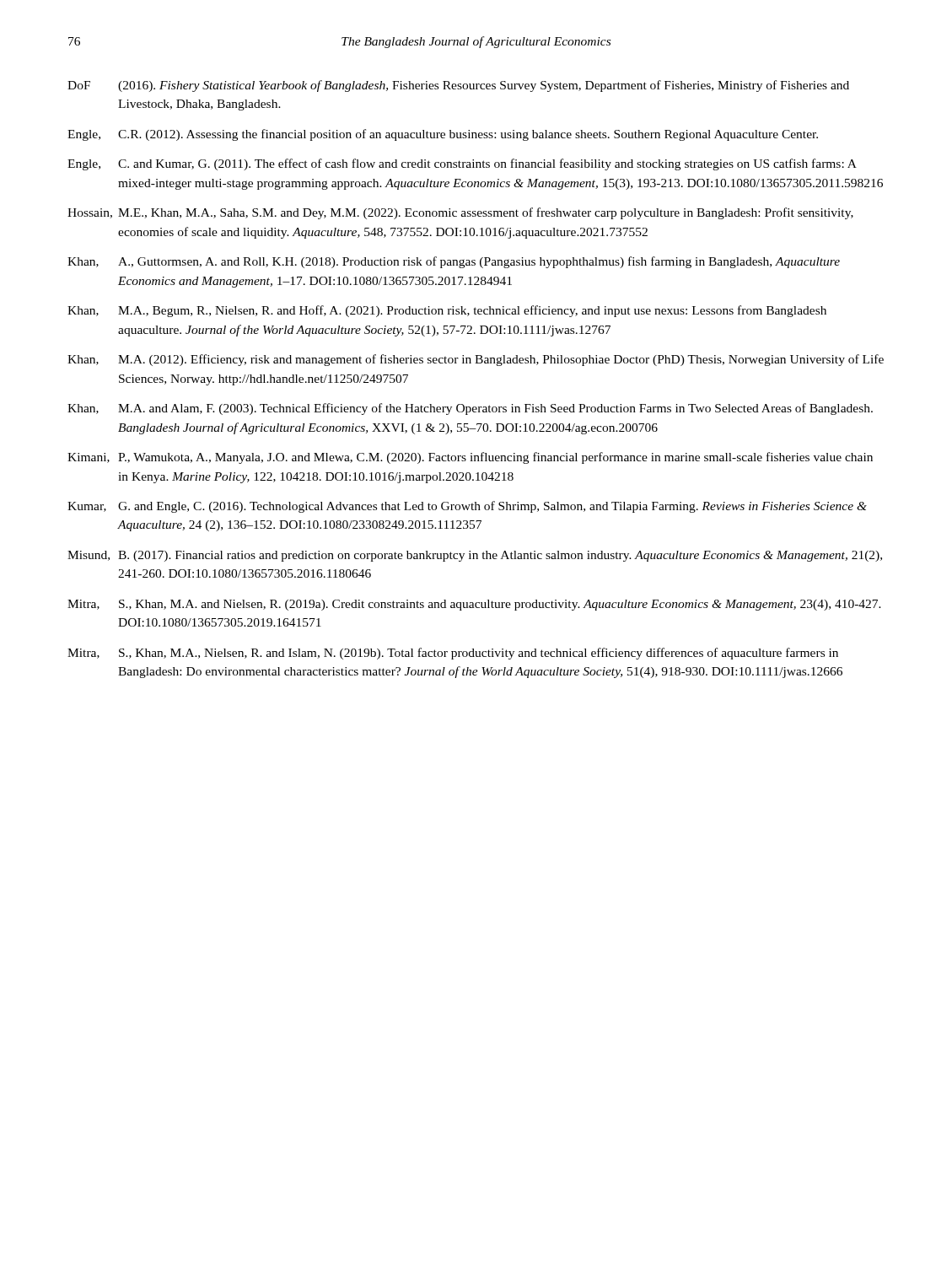Locate the list item containing "Khan, A., Guttormsen, A. and Roll, K.H."
The height and width of the screenshot is (1265, 952).
pyautogui.click(x=476, y=271)
